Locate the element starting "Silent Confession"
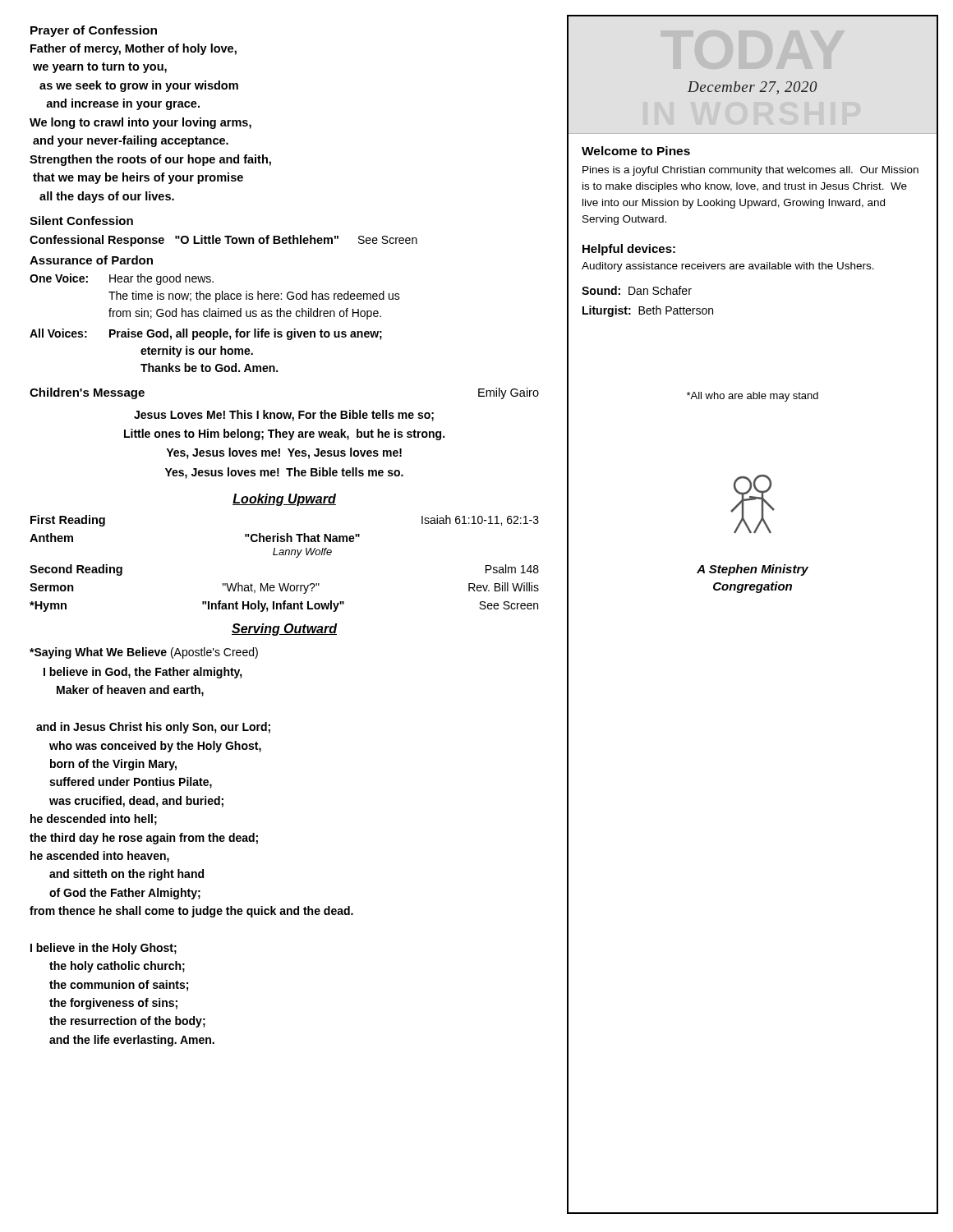This screenshot has width=953, height=1232. [x=82, y=221]
